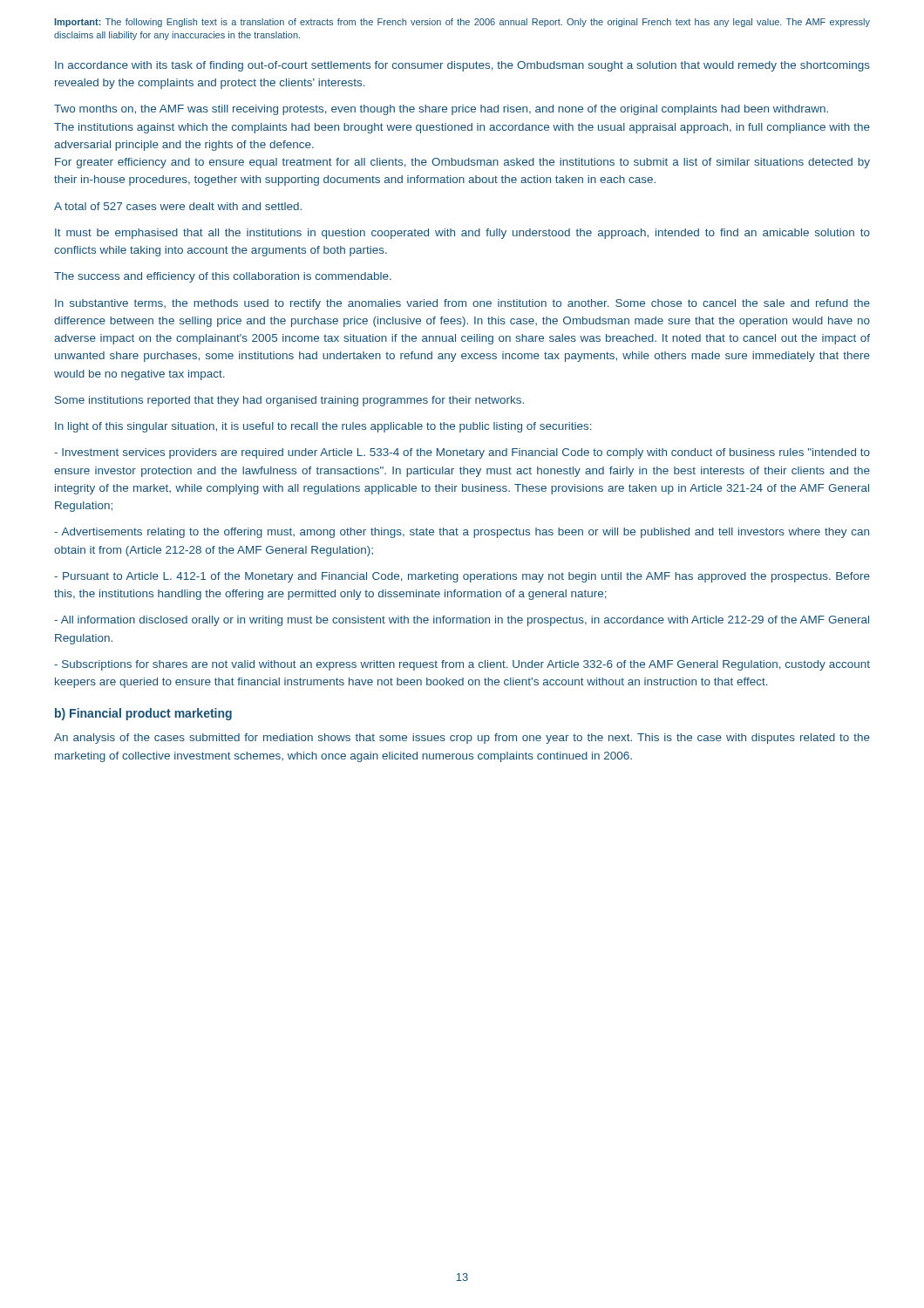Find the block on this page that starts "It must be emphasised that all the"
Image resolution: width=924 pixels, height=1308 pixels.
462,242
